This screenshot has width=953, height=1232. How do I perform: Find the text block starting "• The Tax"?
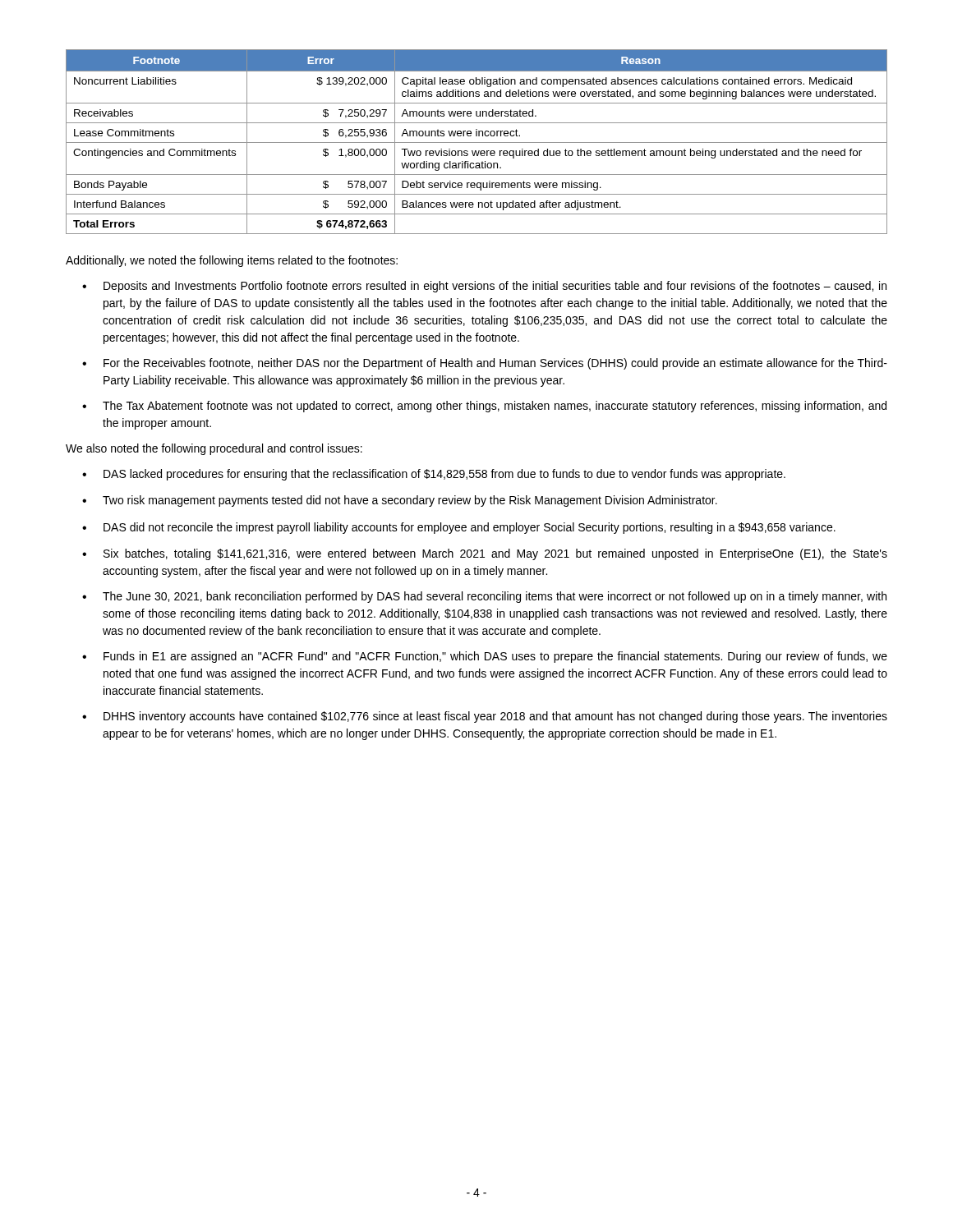[485, 415]
